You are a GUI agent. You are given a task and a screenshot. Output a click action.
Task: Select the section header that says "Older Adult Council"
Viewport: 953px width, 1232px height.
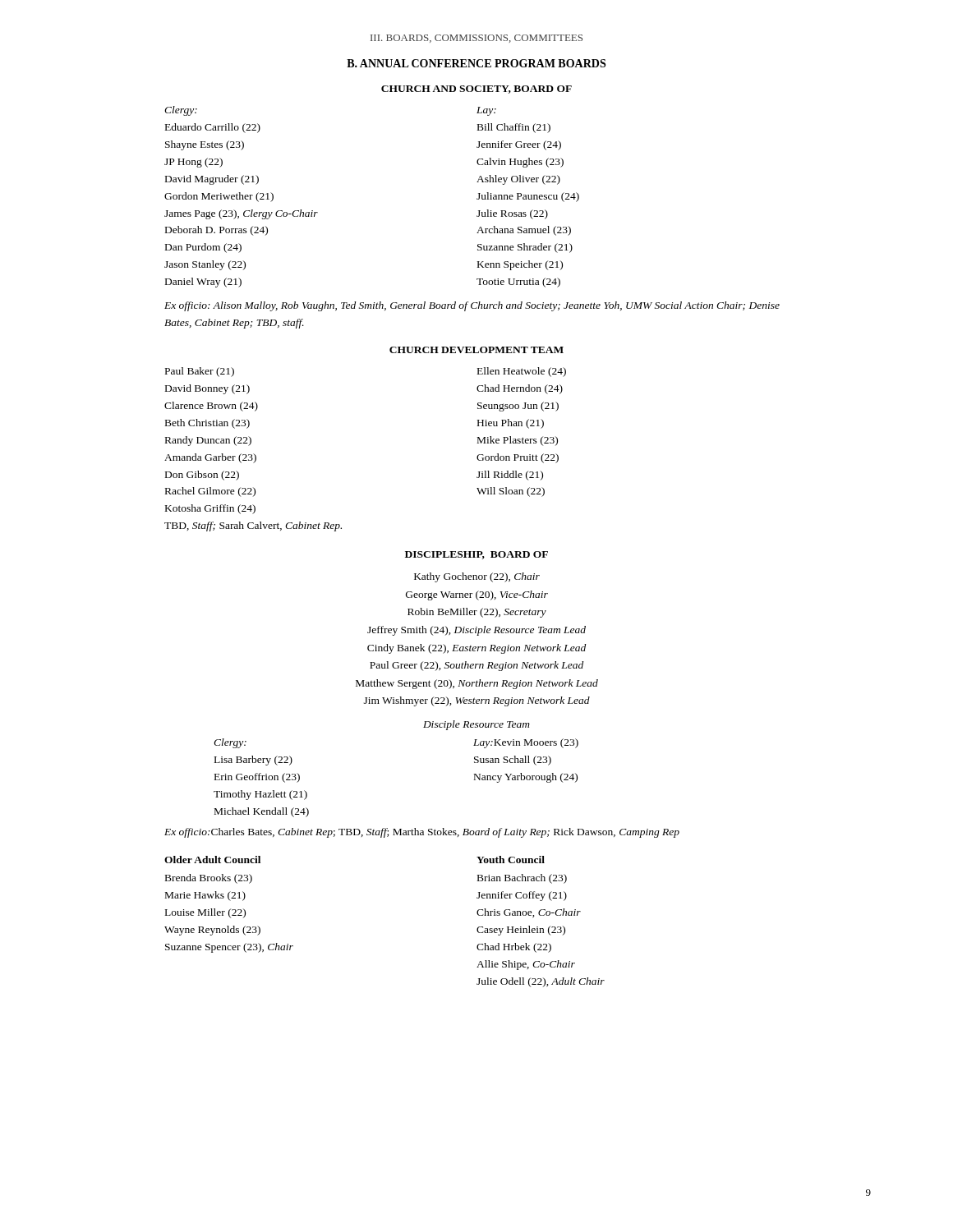(x=213, y=860)
